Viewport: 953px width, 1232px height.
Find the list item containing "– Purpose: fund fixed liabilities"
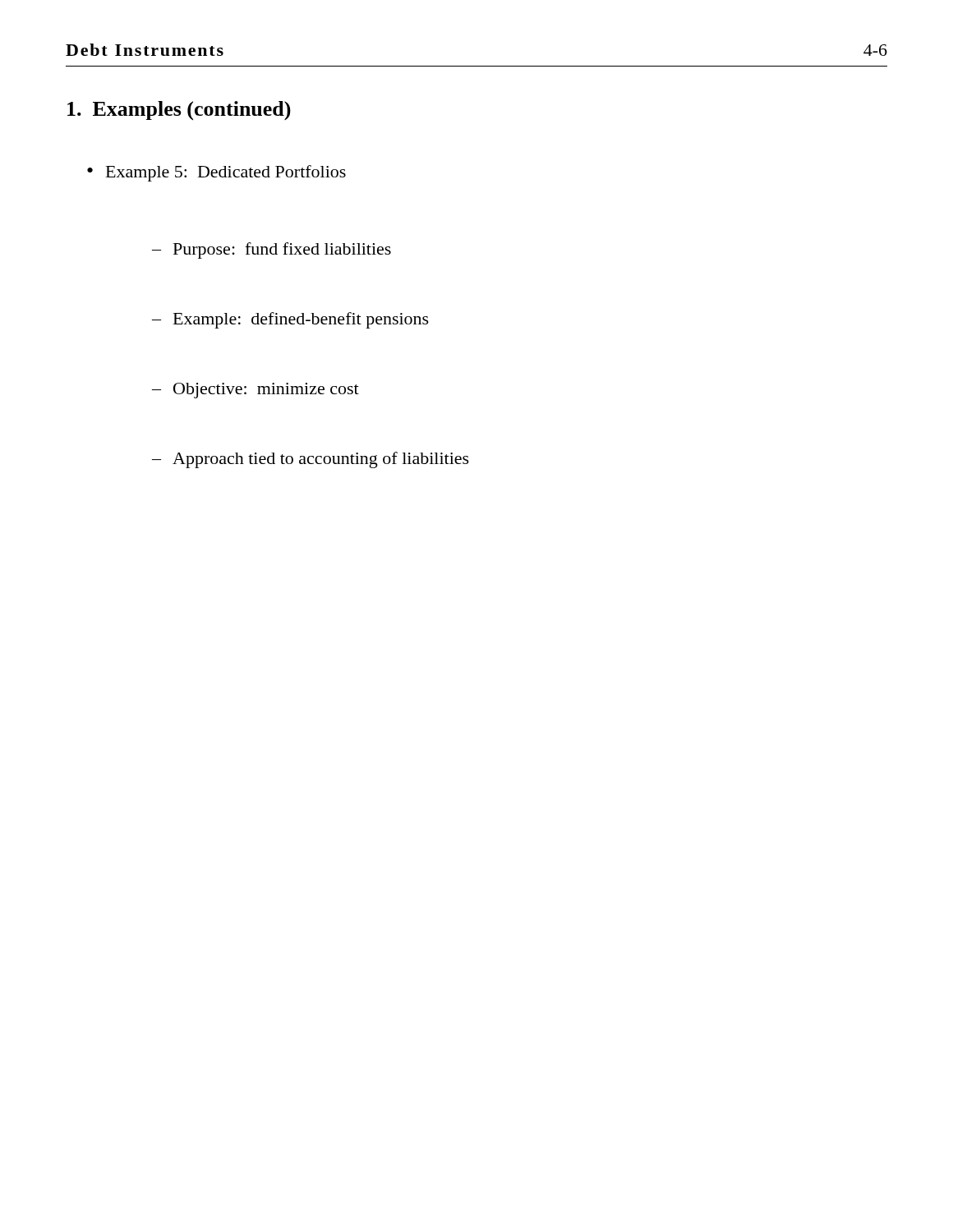tap(272, 249)
